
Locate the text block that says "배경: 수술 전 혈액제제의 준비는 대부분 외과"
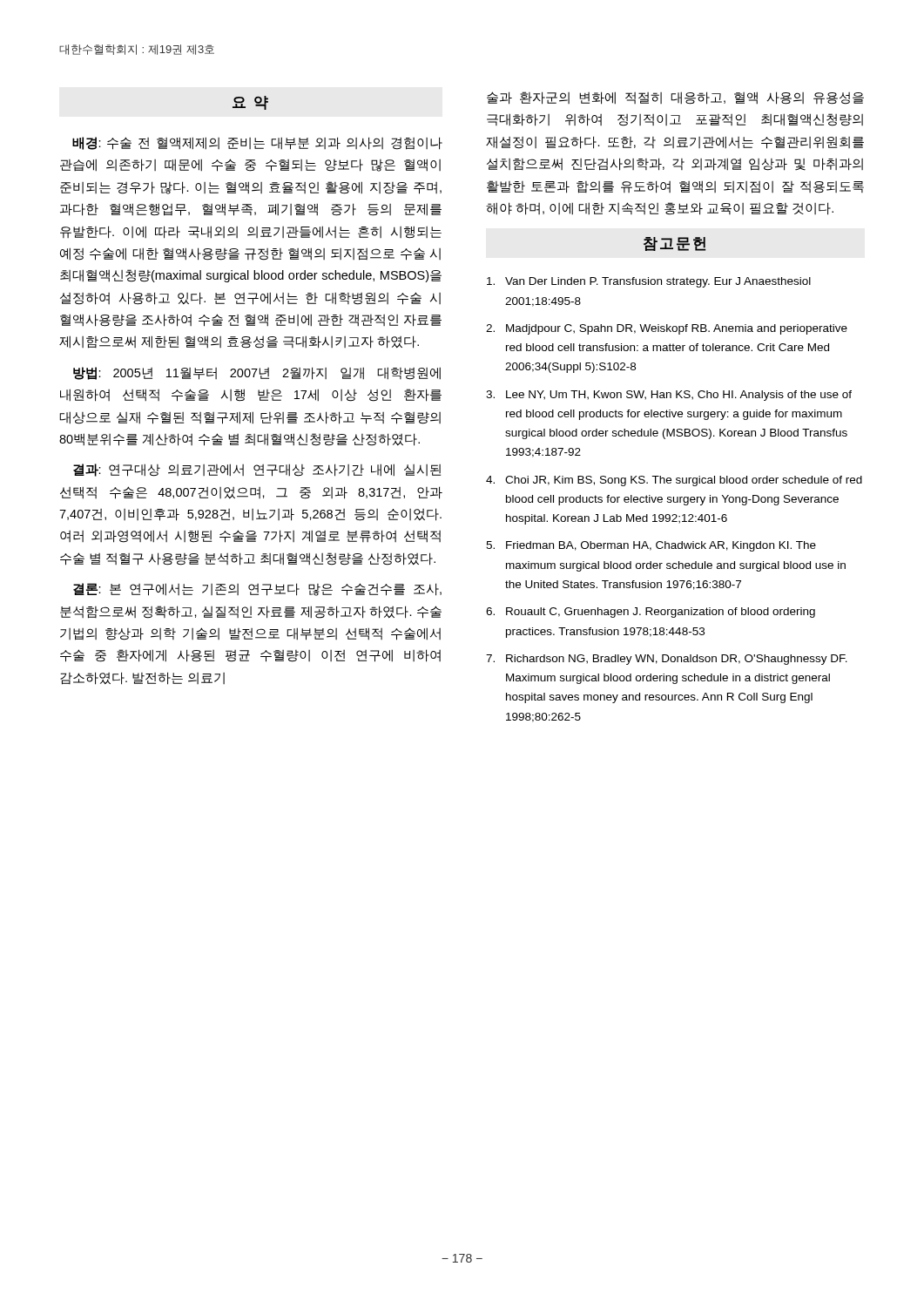pos(251,411)
